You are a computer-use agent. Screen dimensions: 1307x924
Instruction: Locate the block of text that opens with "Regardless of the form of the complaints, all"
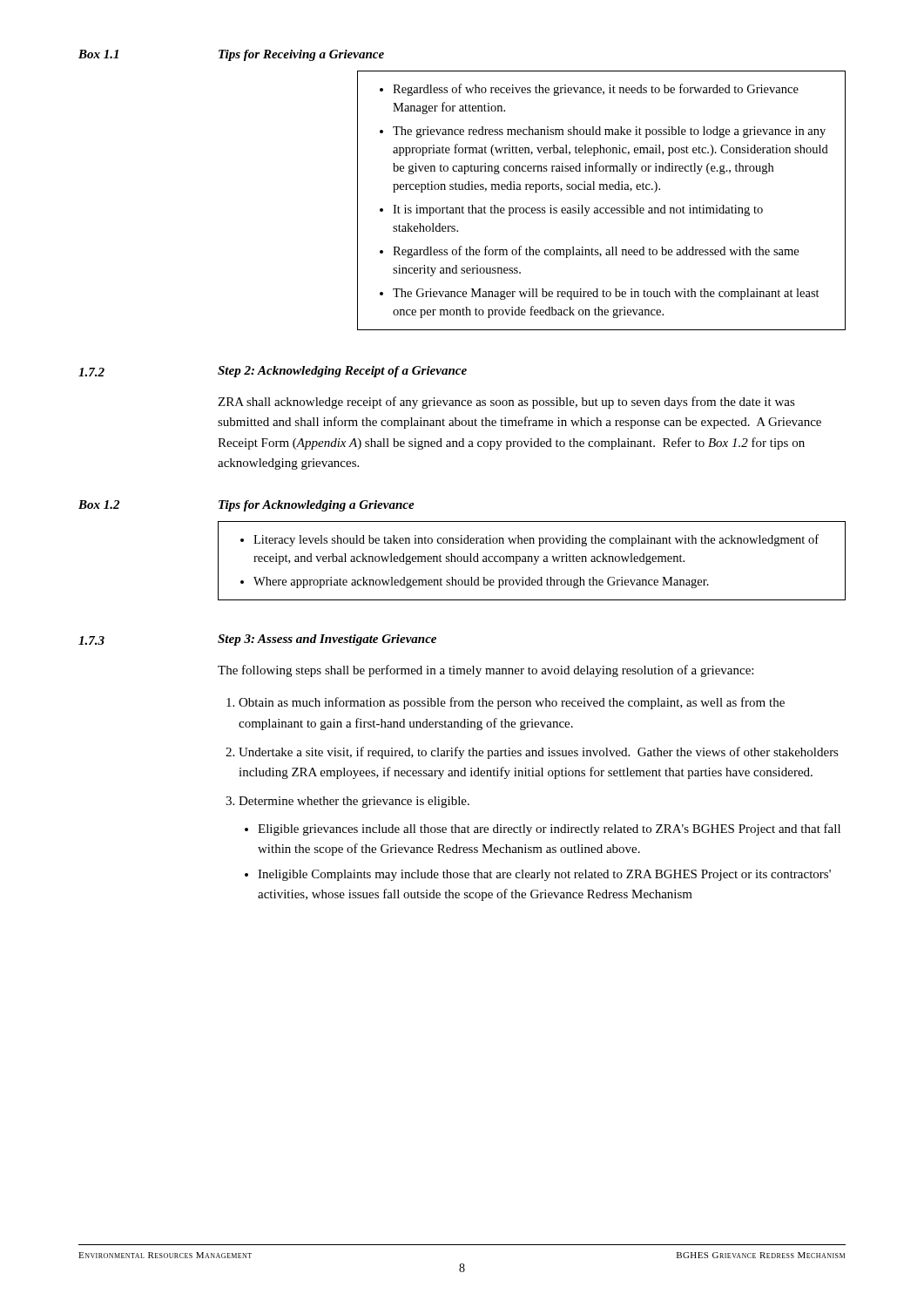596,260
